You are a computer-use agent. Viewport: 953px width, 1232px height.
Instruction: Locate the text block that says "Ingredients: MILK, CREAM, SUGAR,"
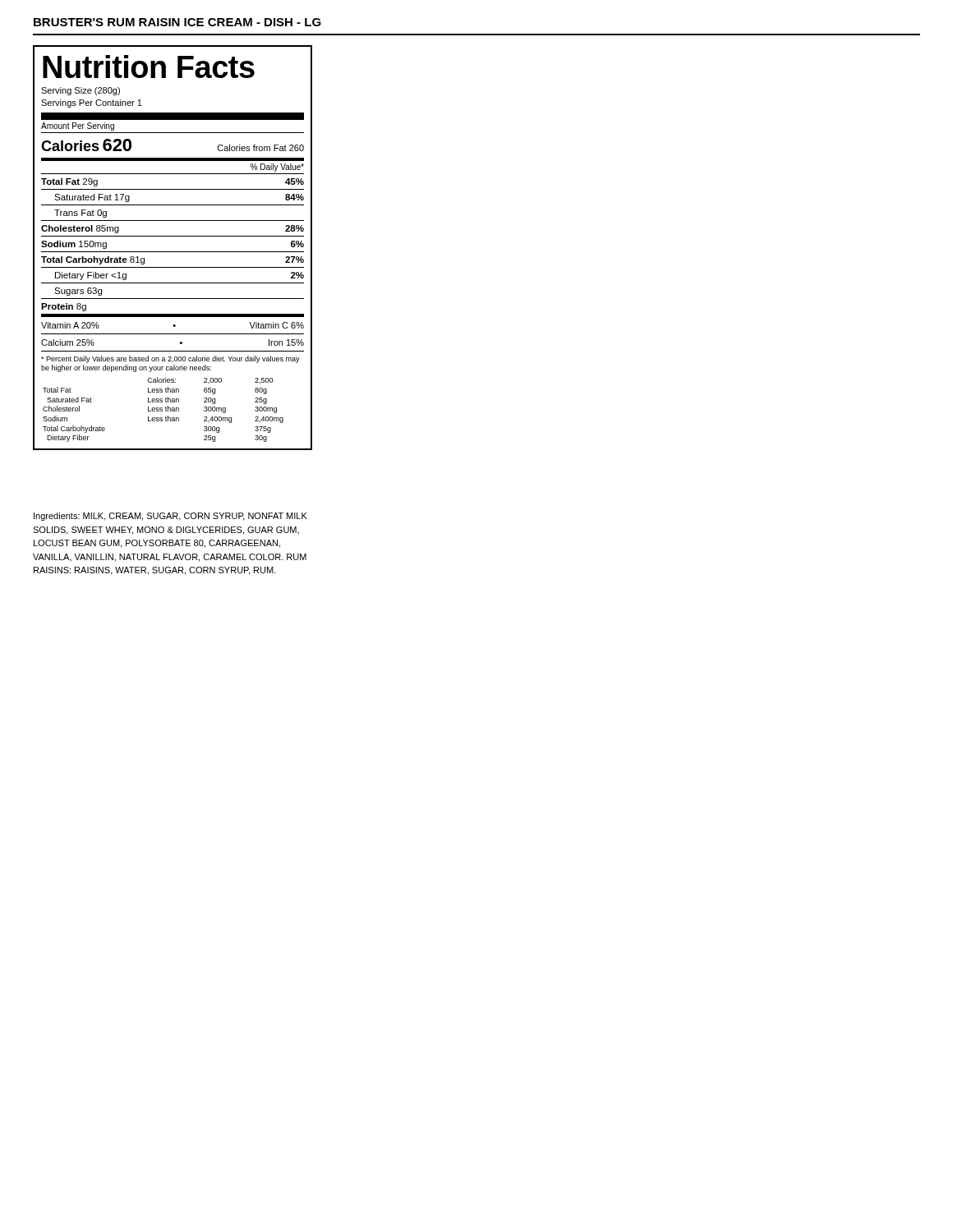(x=170, y=543)
